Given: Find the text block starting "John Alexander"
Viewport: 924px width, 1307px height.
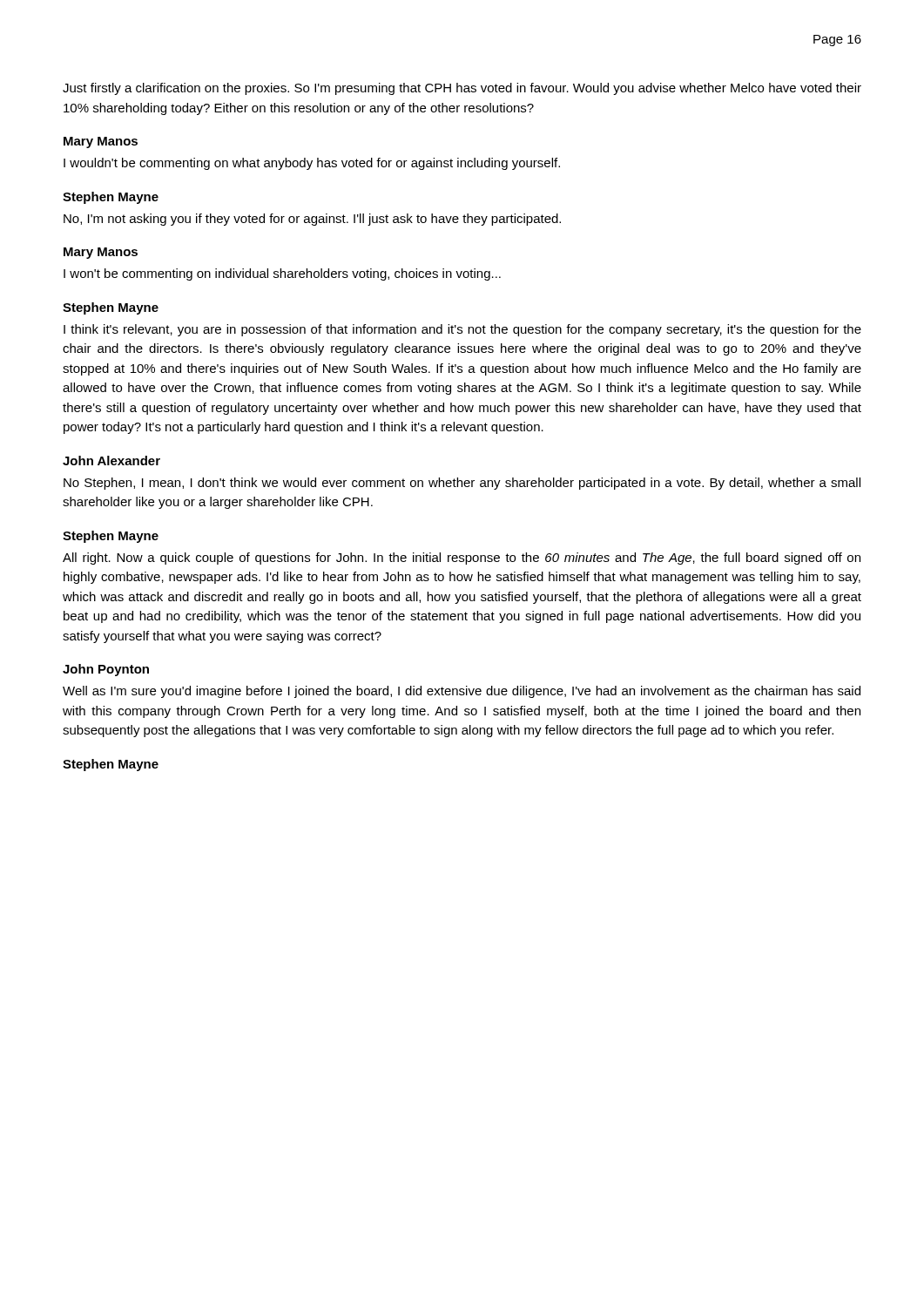Looking at the screenshot, I should [x=111, y=460].
